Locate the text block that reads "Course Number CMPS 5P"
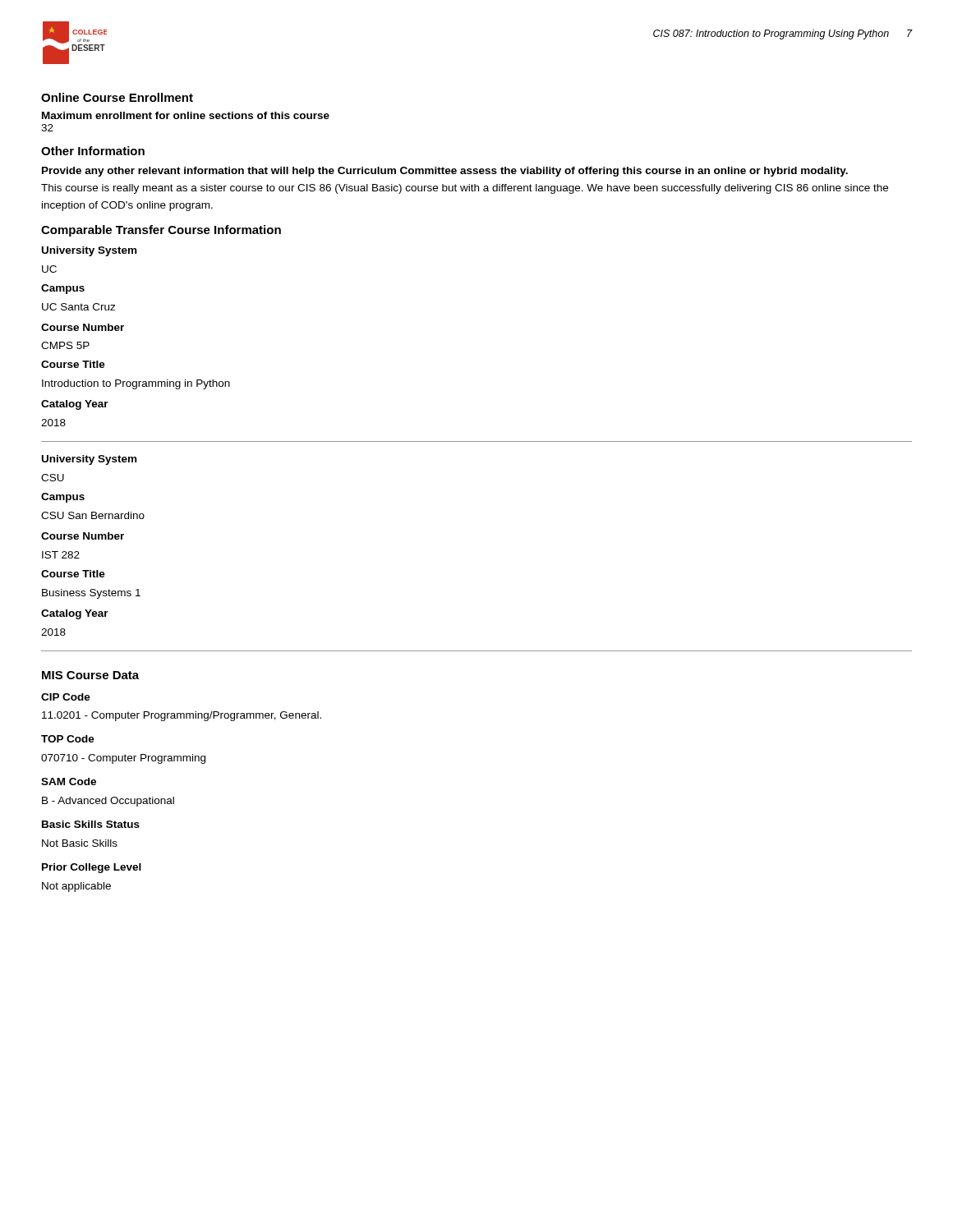The image size is (953, 1232). (83, 327)
